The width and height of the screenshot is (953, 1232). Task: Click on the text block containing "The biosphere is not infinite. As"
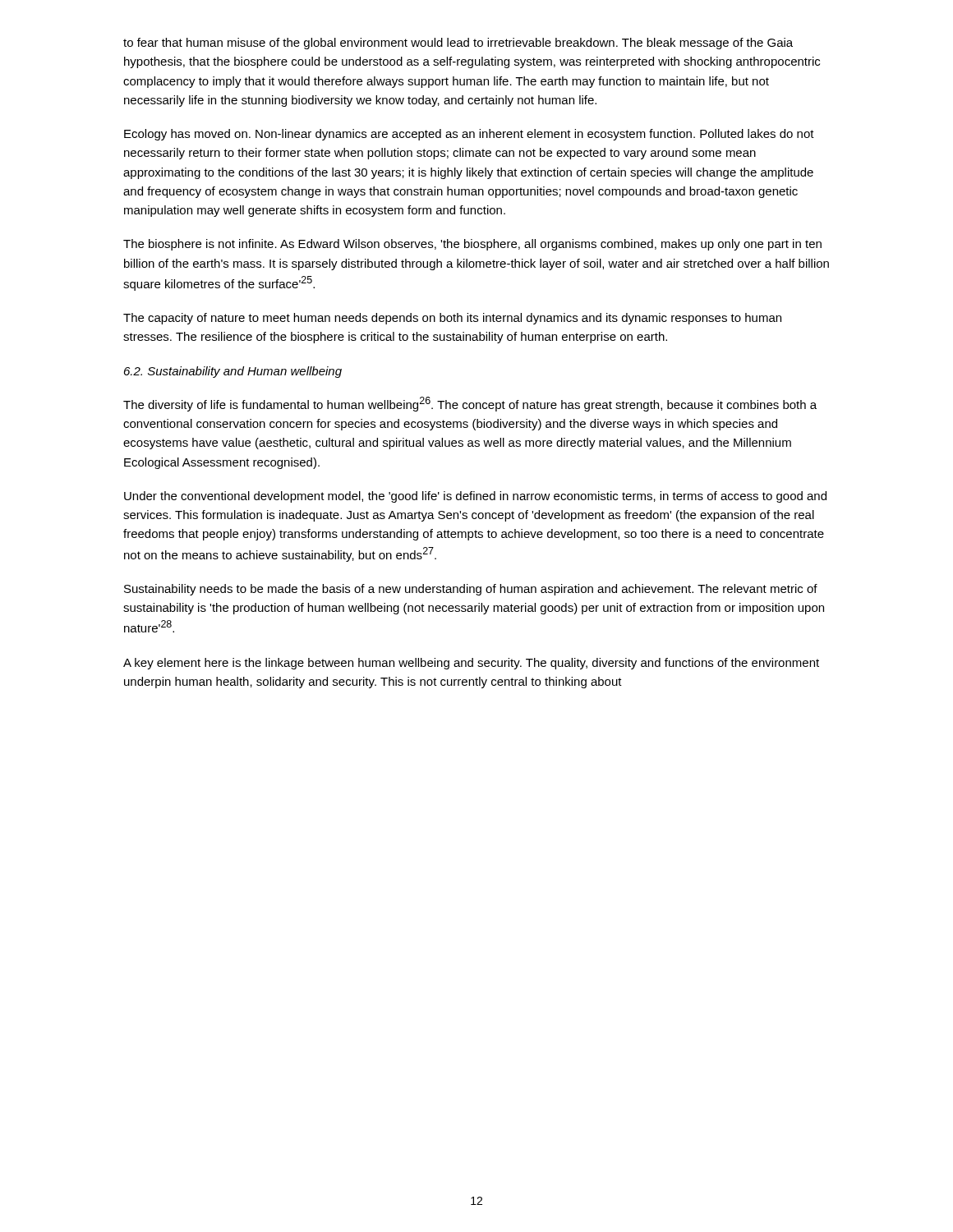point(476,264)
